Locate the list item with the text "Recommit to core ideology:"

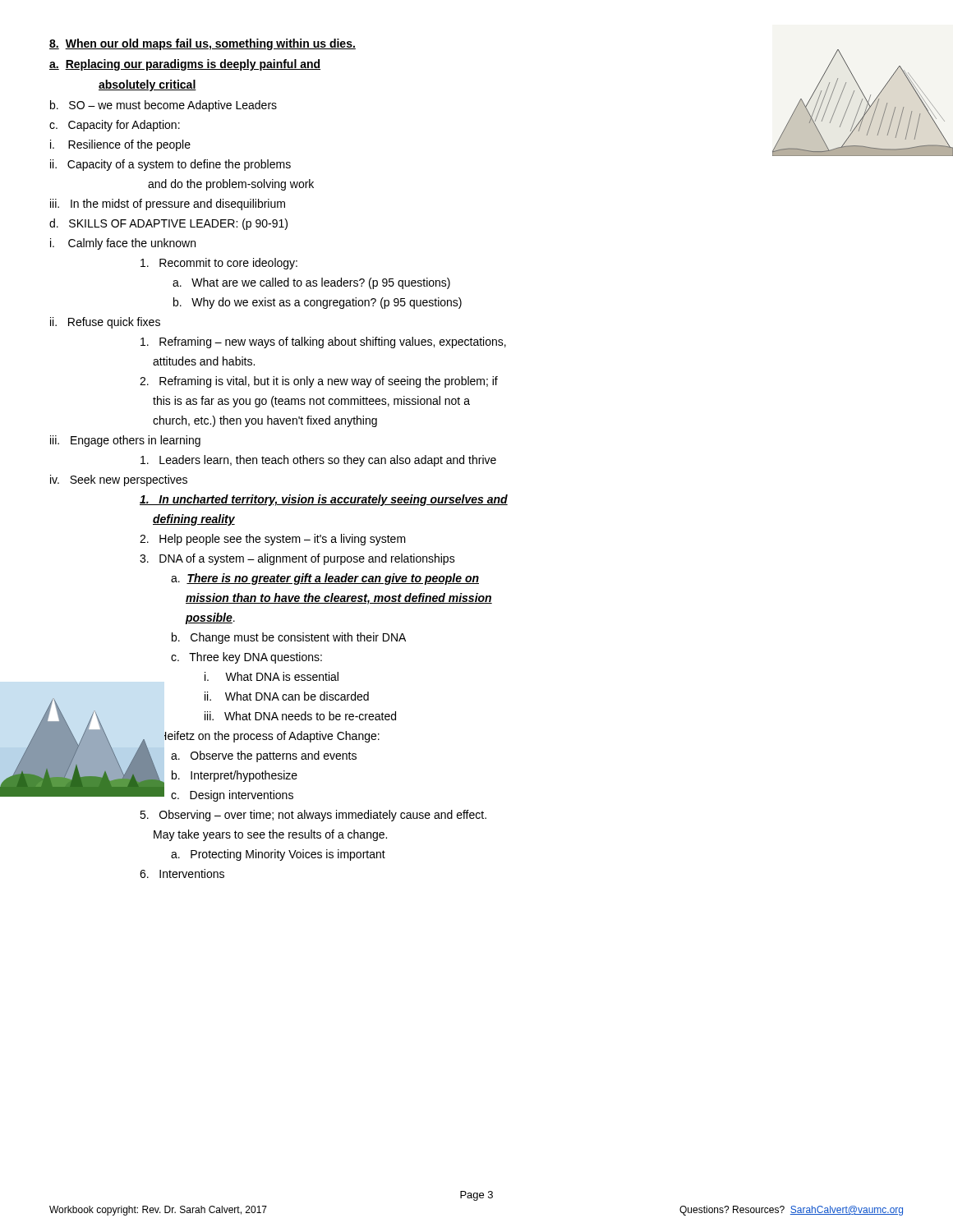pyautogui.click(x=219, y=263)
